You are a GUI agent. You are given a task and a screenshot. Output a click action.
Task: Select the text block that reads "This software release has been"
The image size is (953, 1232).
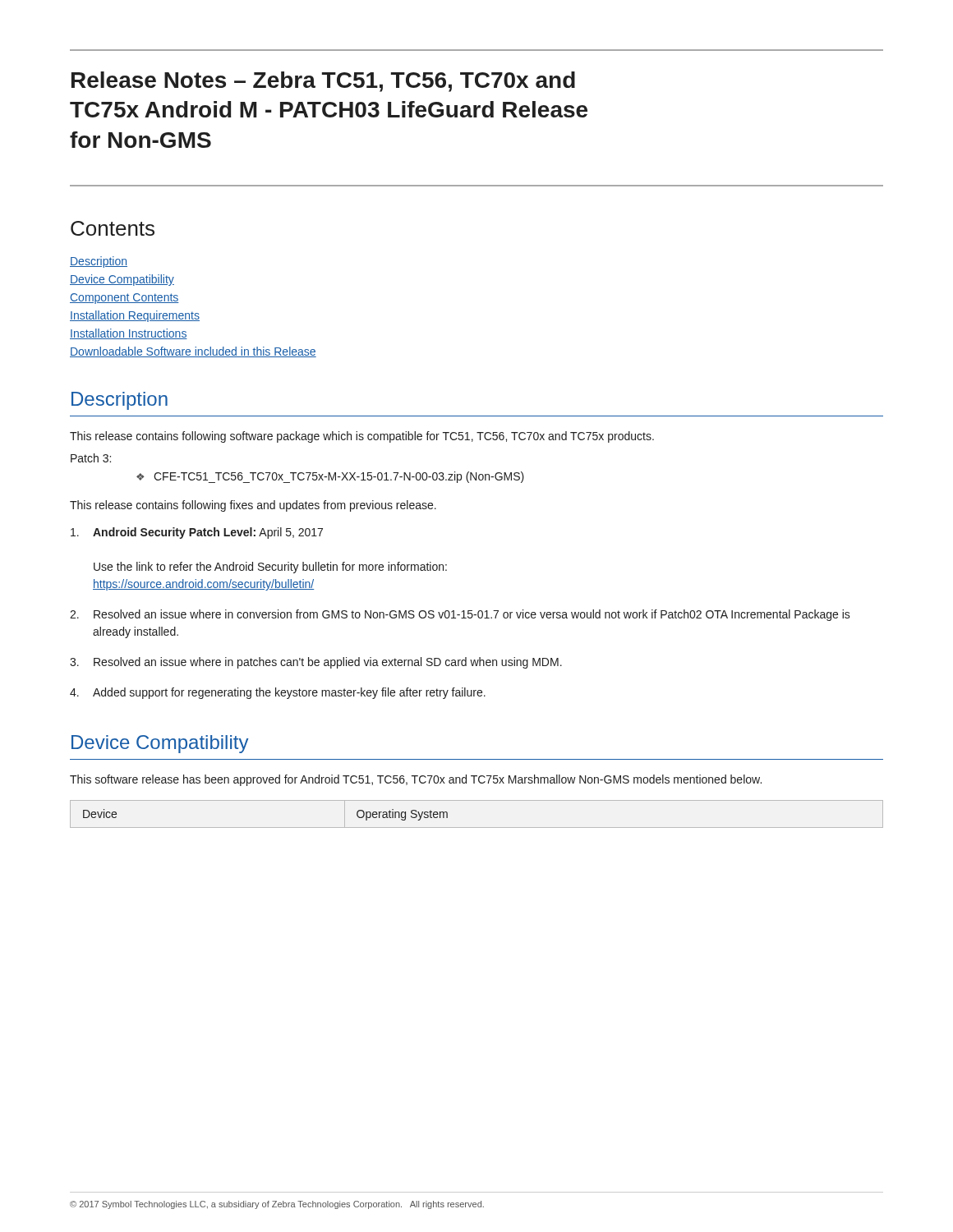[x=416, y=780]
